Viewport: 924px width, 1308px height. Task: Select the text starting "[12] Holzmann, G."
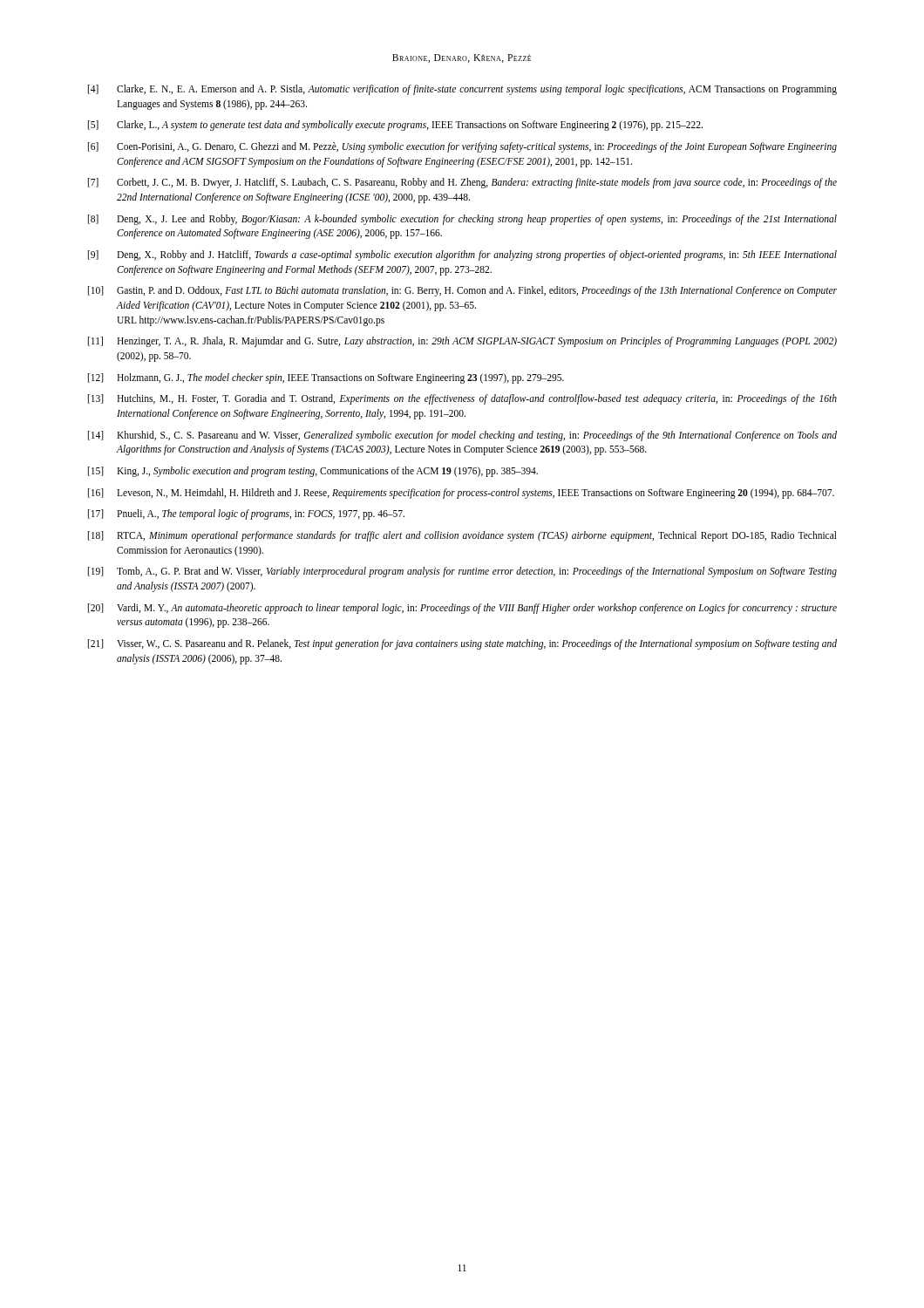point(462,378)
